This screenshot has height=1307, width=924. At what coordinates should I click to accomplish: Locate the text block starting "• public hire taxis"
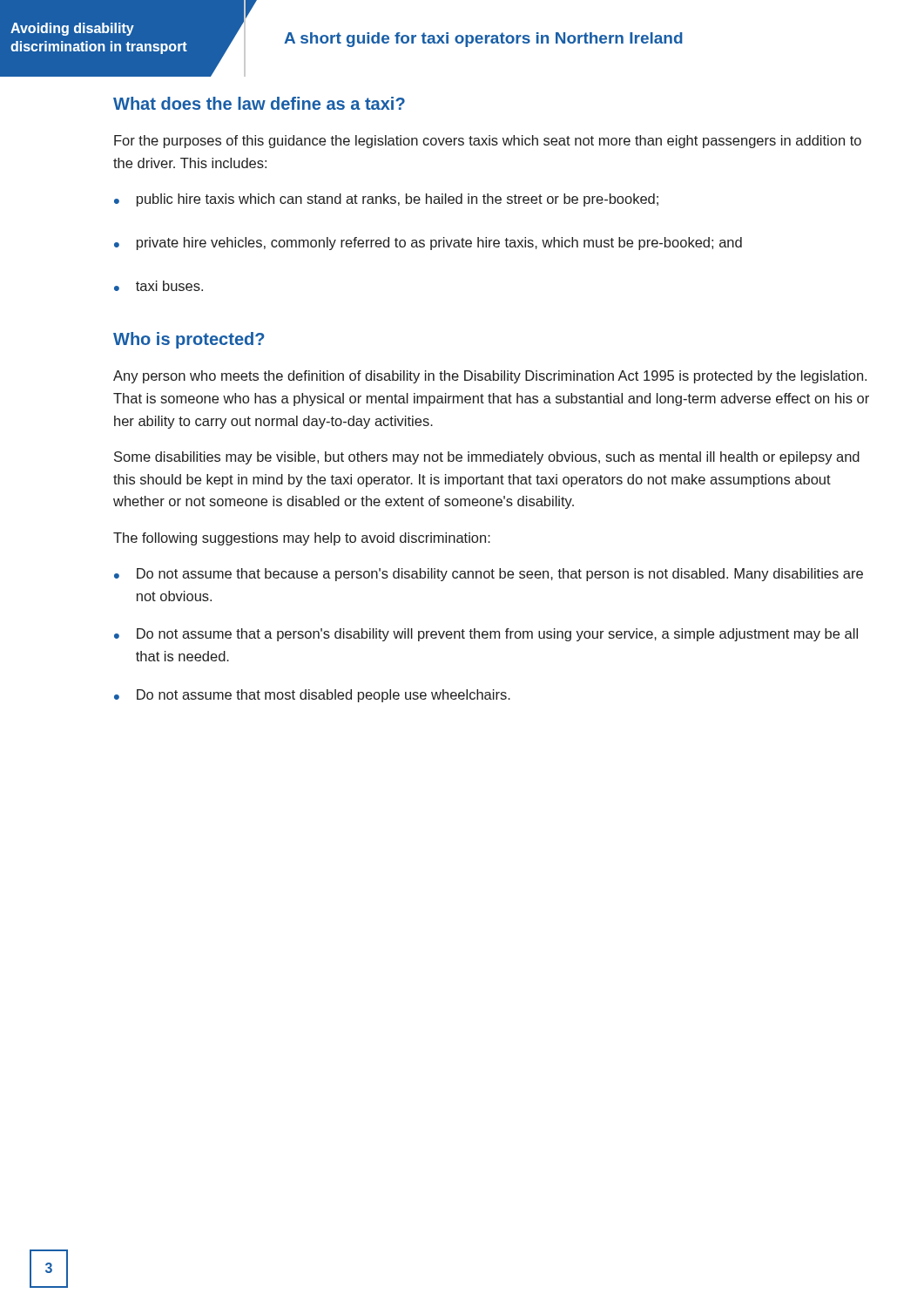497,202
